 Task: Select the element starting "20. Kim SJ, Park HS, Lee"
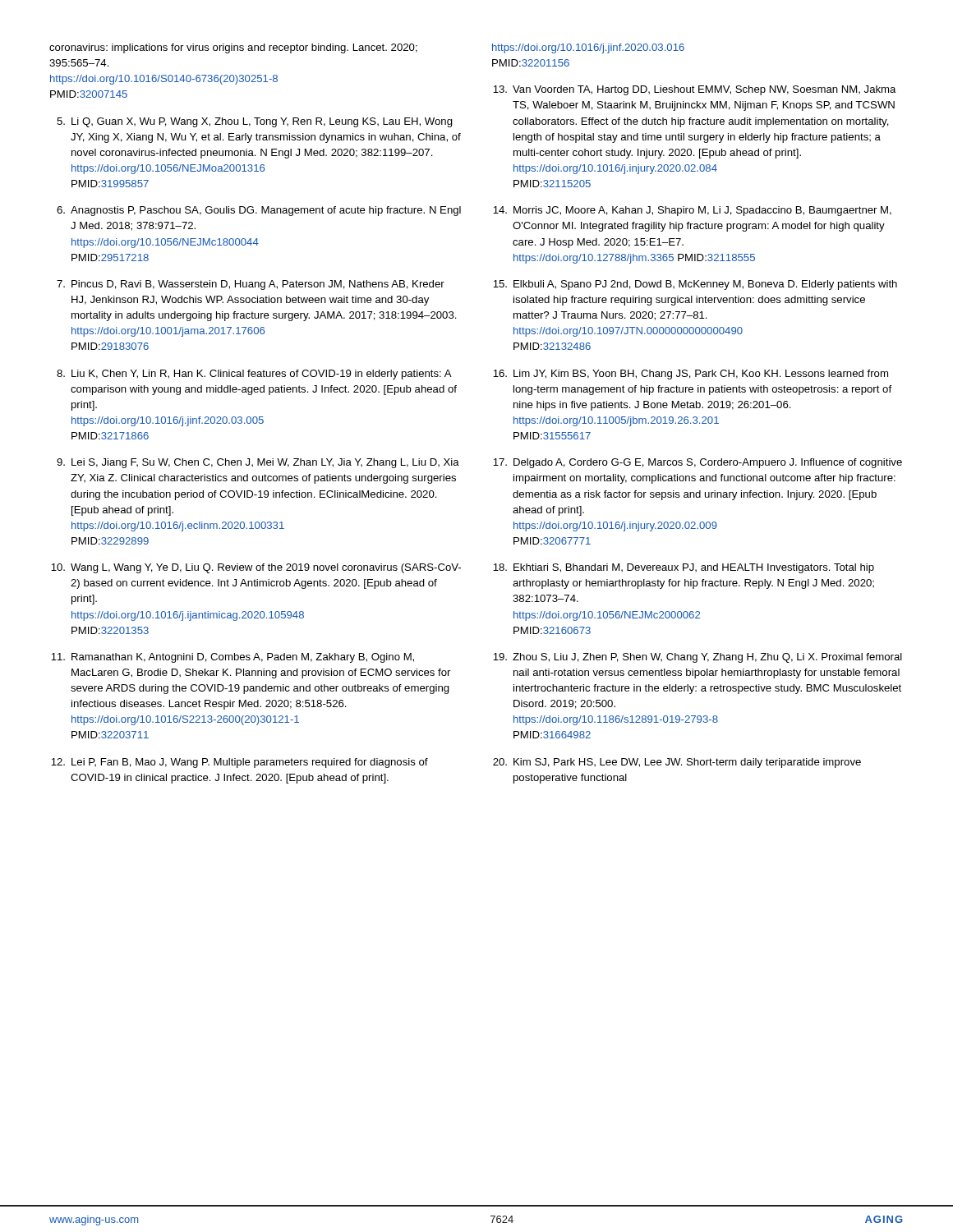click(698, 769)
